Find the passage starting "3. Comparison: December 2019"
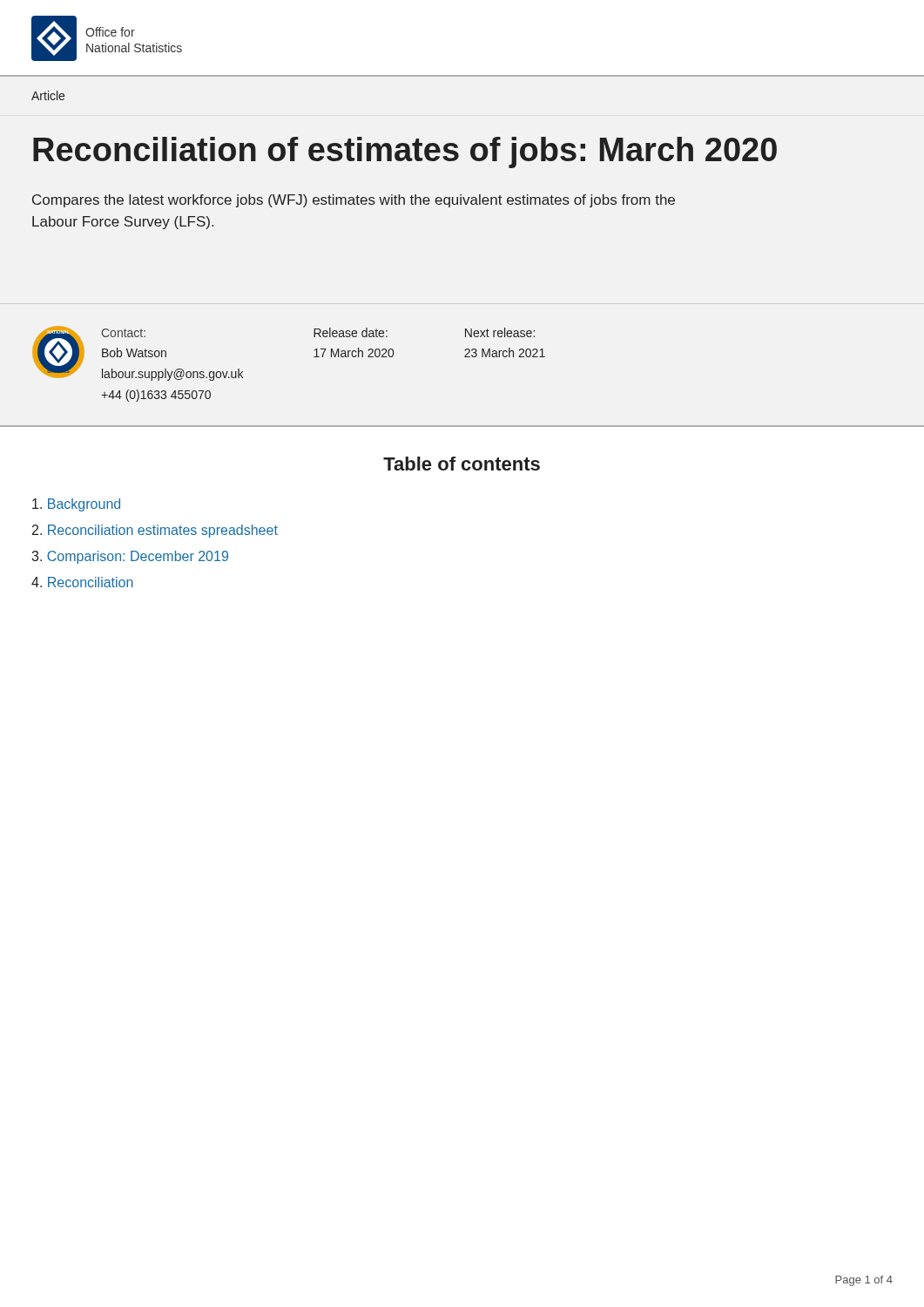The width and height of the screenshot is (924, 1307). coord(130,556)
